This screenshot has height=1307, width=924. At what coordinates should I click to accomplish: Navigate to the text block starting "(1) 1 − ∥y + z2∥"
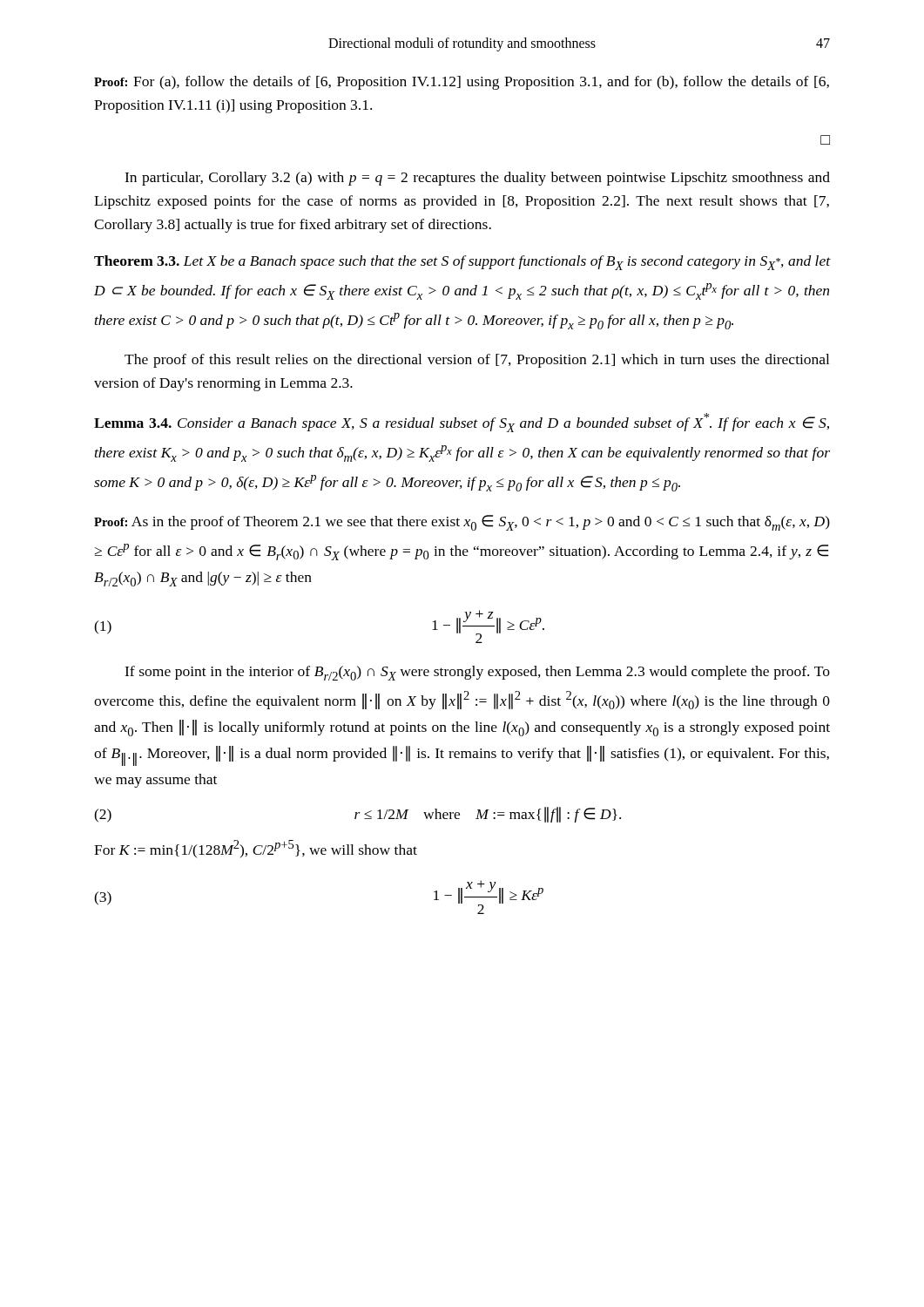[462, 626]
